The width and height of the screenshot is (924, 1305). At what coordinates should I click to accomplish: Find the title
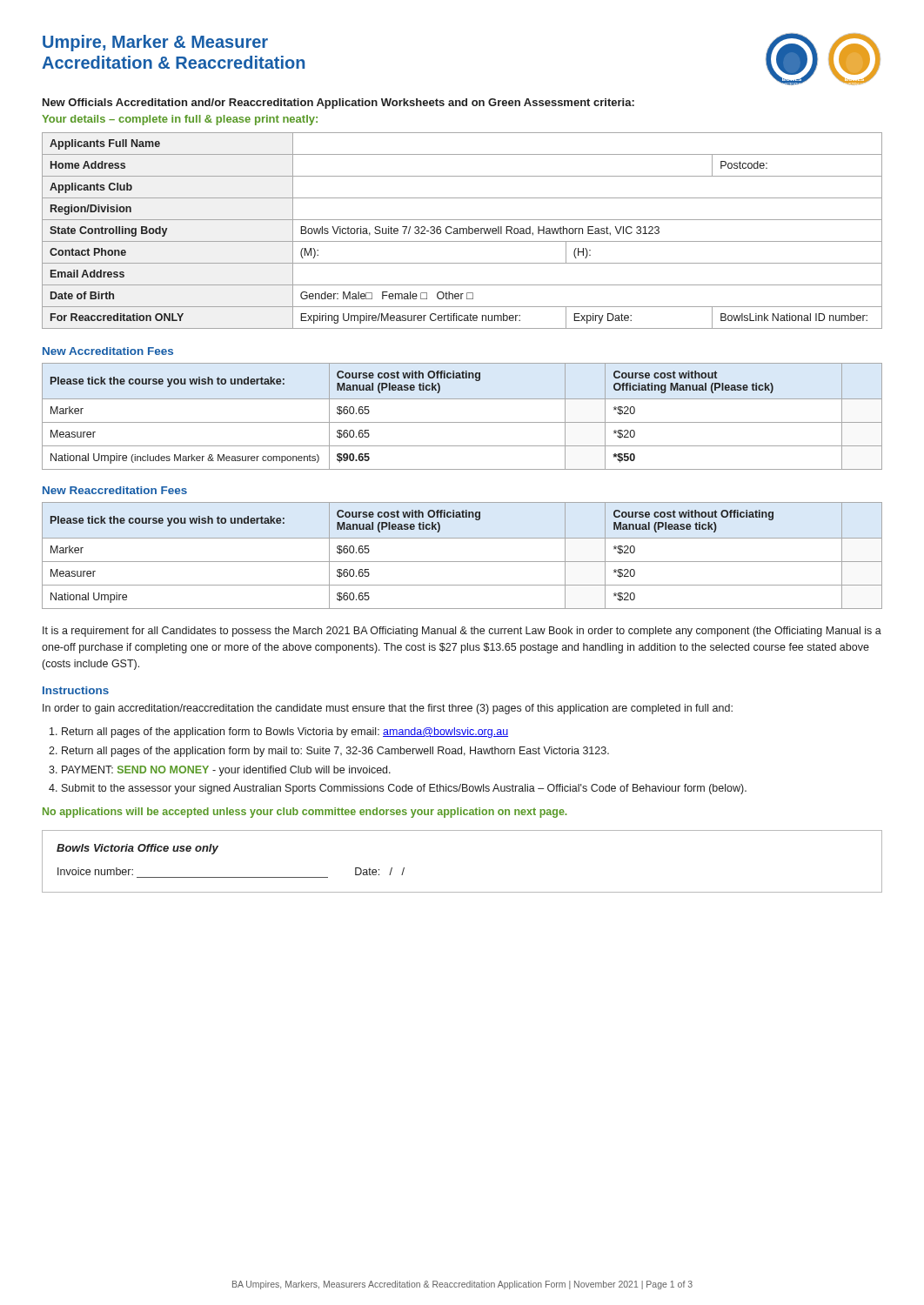(174, 52)
